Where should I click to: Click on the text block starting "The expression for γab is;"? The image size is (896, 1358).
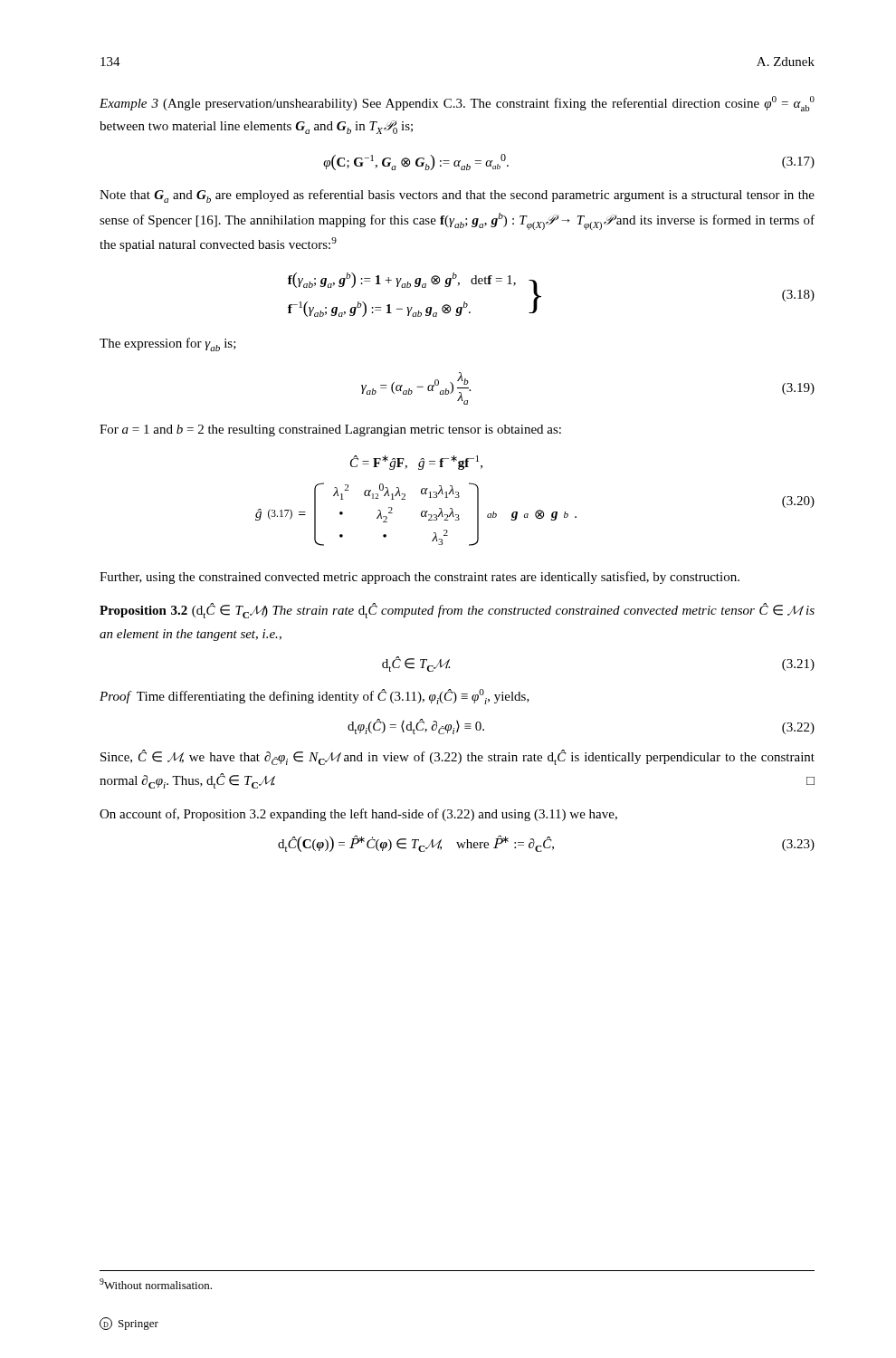point(168,345)
